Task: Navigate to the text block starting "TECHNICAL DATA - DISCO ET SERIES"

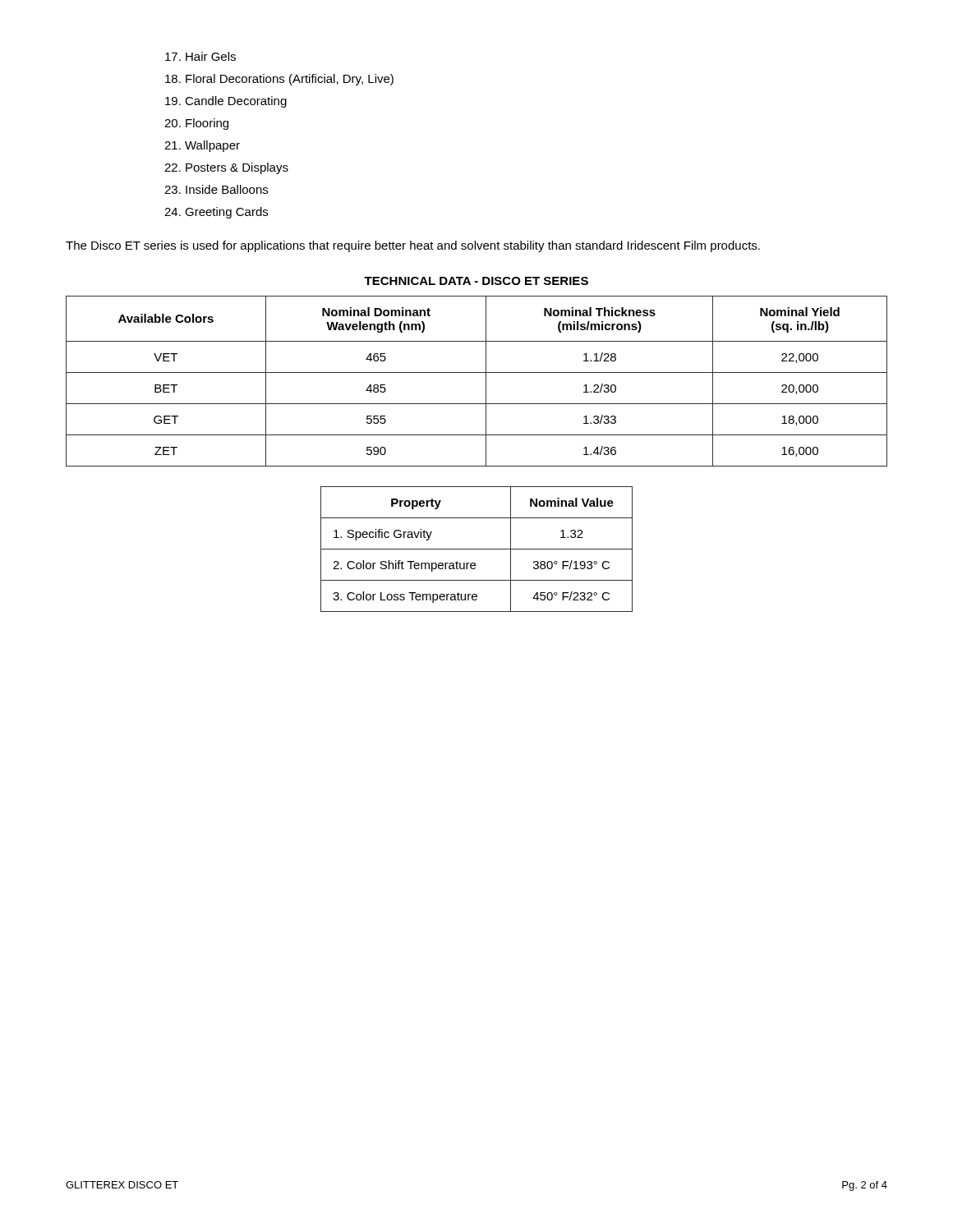Action: point(476,280)
